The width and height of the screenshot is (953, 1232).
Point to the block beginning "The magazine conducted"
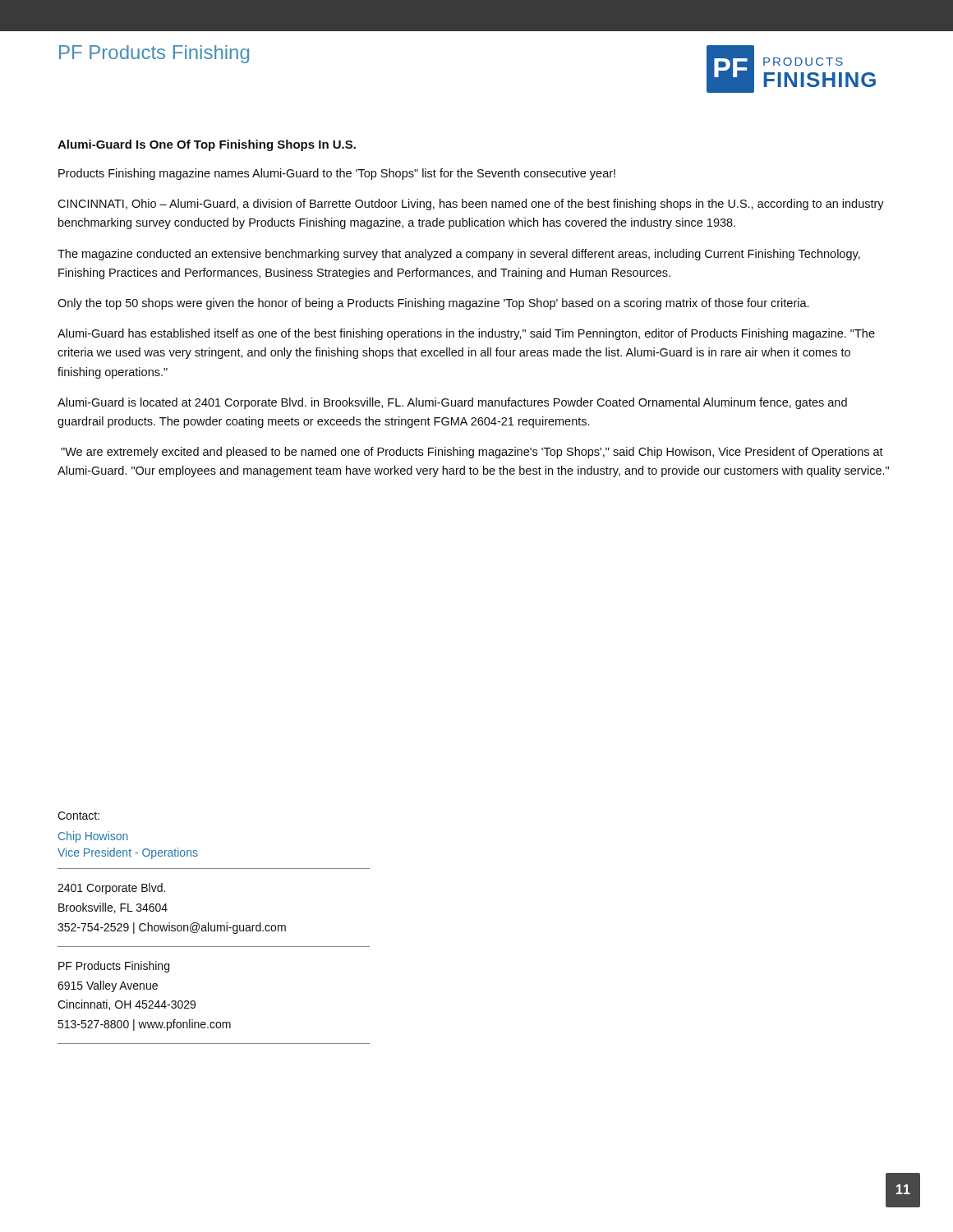459,263
